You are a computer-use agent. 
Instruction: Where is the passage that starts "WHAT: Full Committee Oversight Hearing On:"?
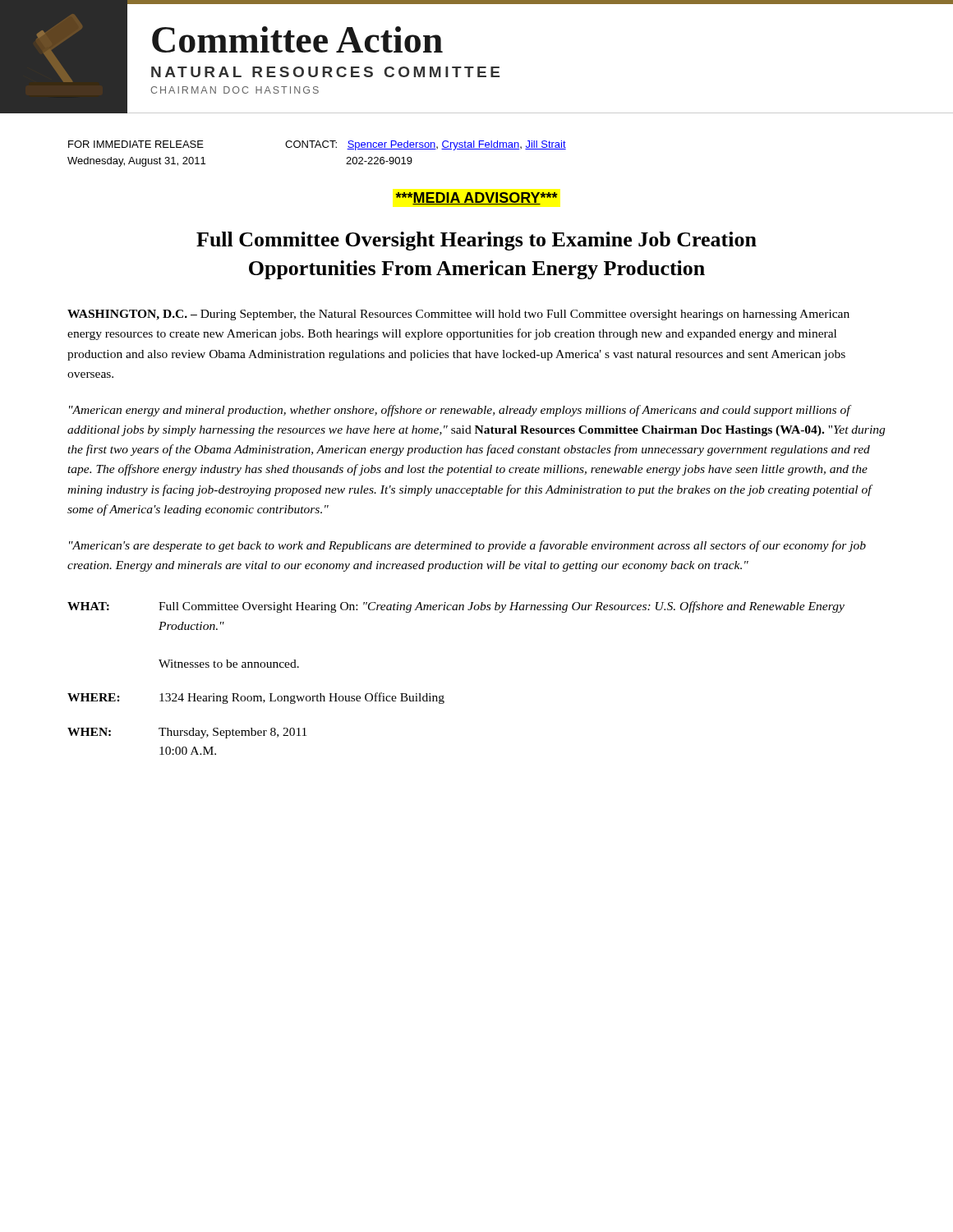pyautogui.click(x=456, y=607)
